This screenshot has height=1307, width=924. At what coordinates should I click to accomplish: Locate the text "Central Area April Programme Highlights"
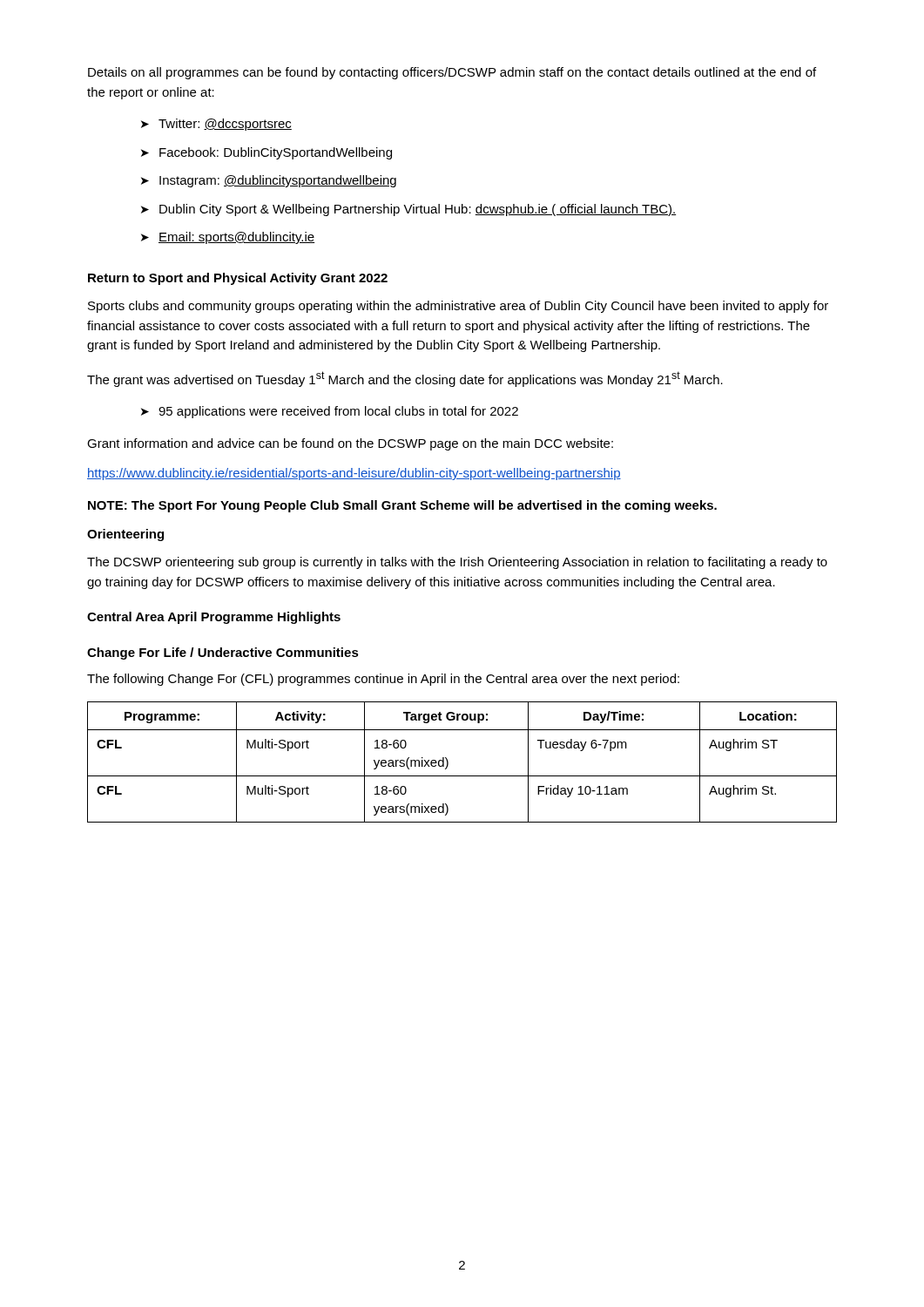coord(214,616)
